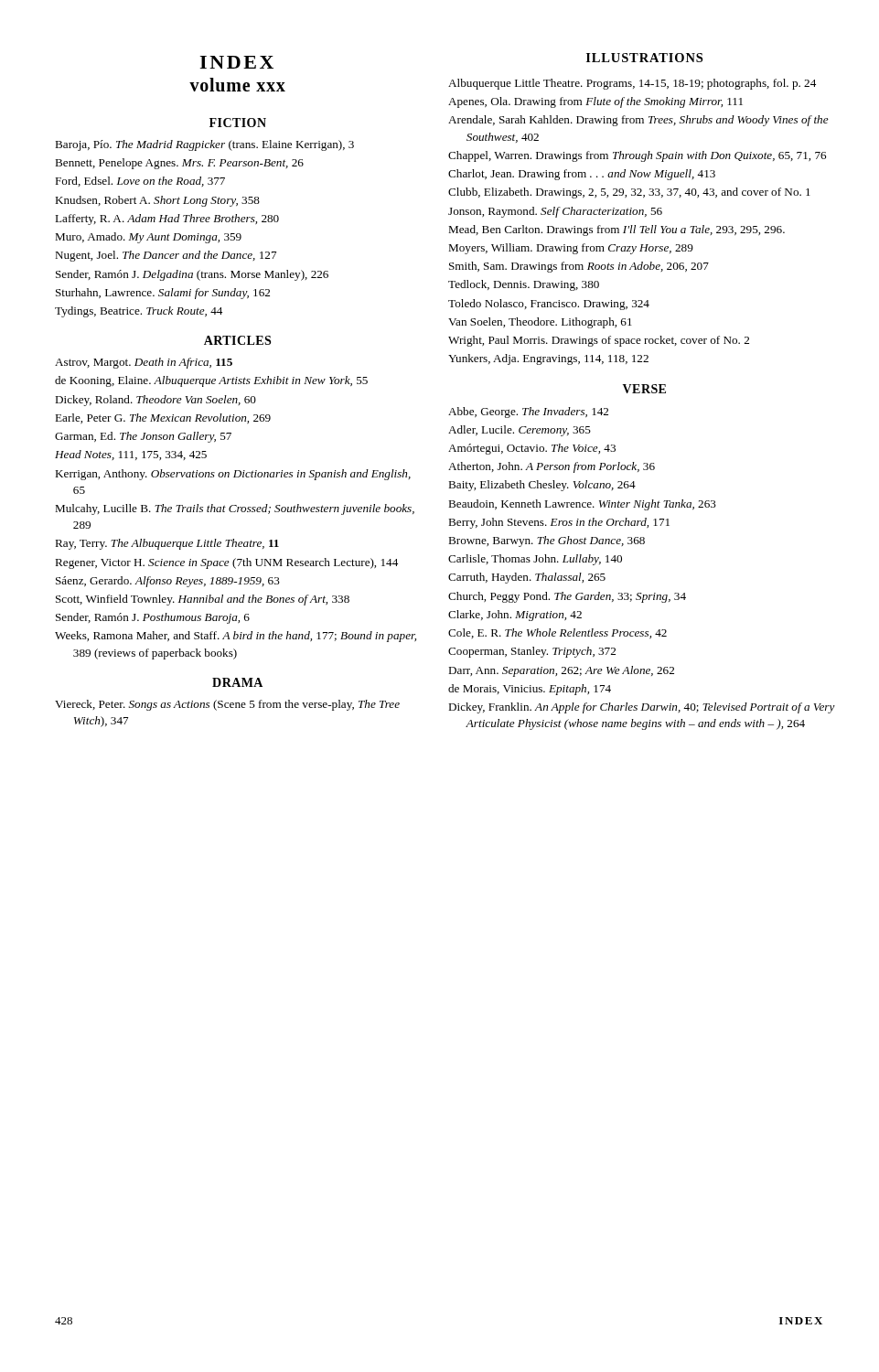Click on the element starting "Arendale, Sarah Kahlden."
Screen dimensions: 1372x879
pos(638,128)
